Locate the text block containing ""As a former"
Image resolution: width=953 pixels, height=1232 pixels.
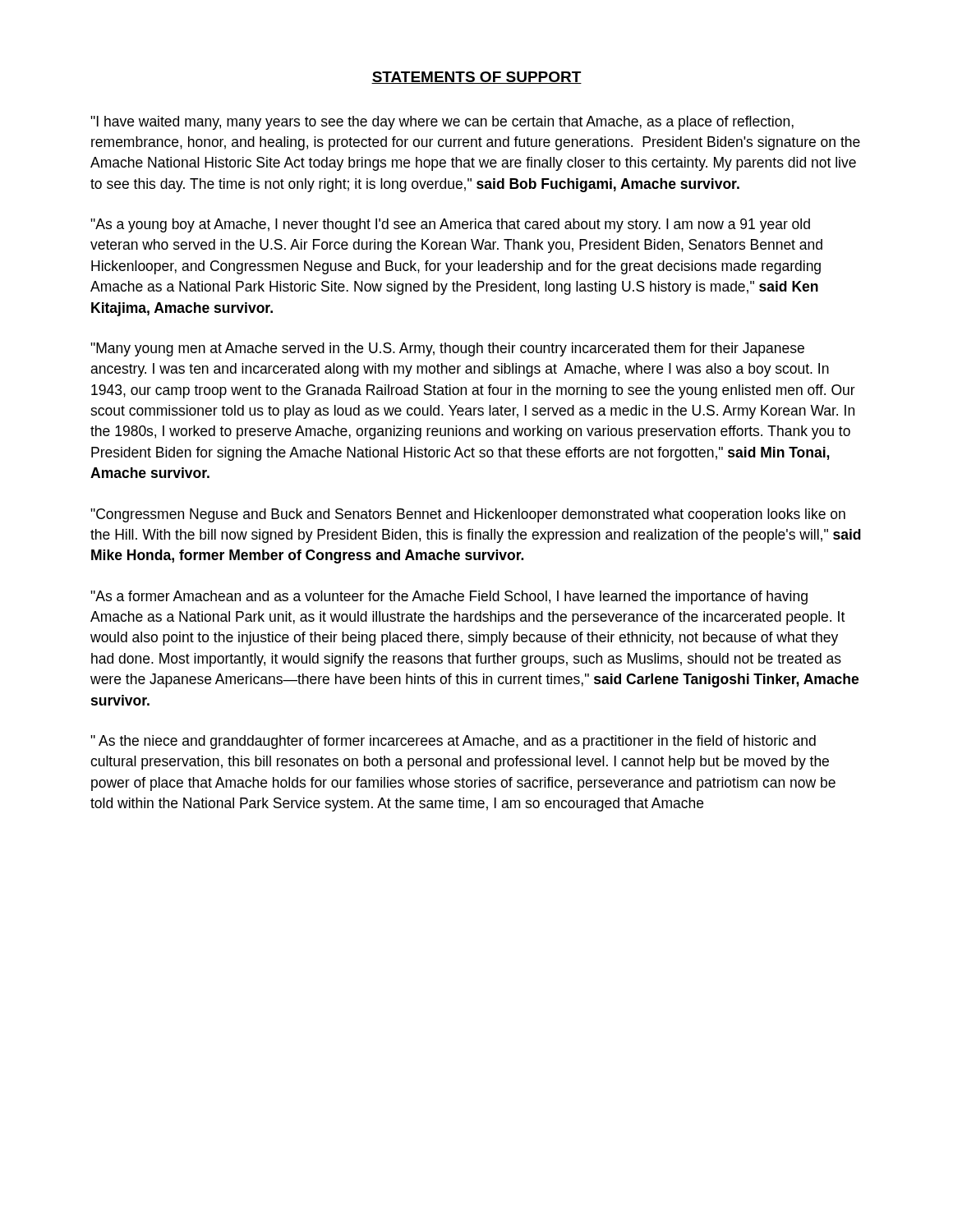coord(475,648)
